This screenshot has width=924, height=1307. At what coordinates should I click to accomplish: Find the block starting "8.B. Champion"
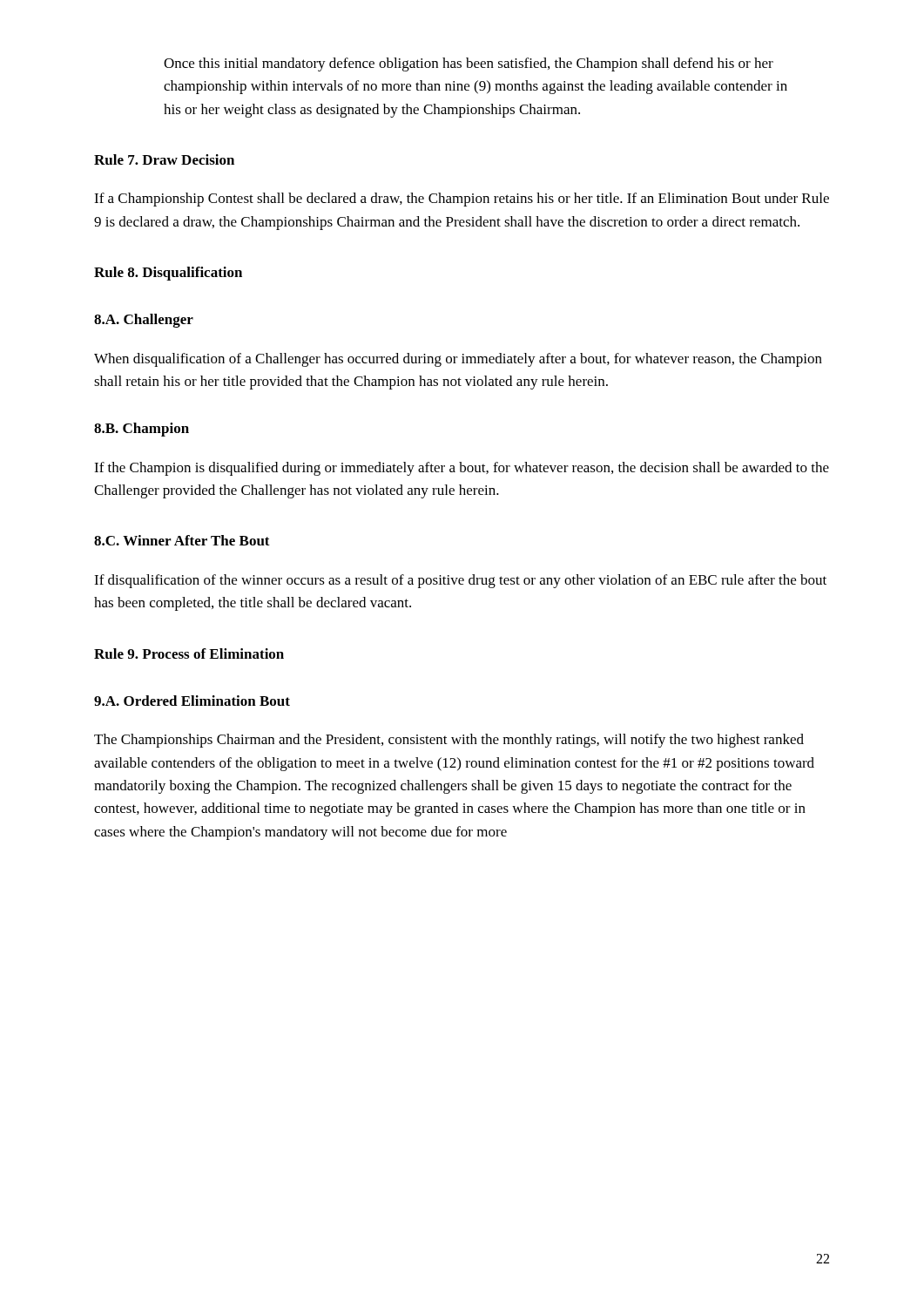[142, 429]
